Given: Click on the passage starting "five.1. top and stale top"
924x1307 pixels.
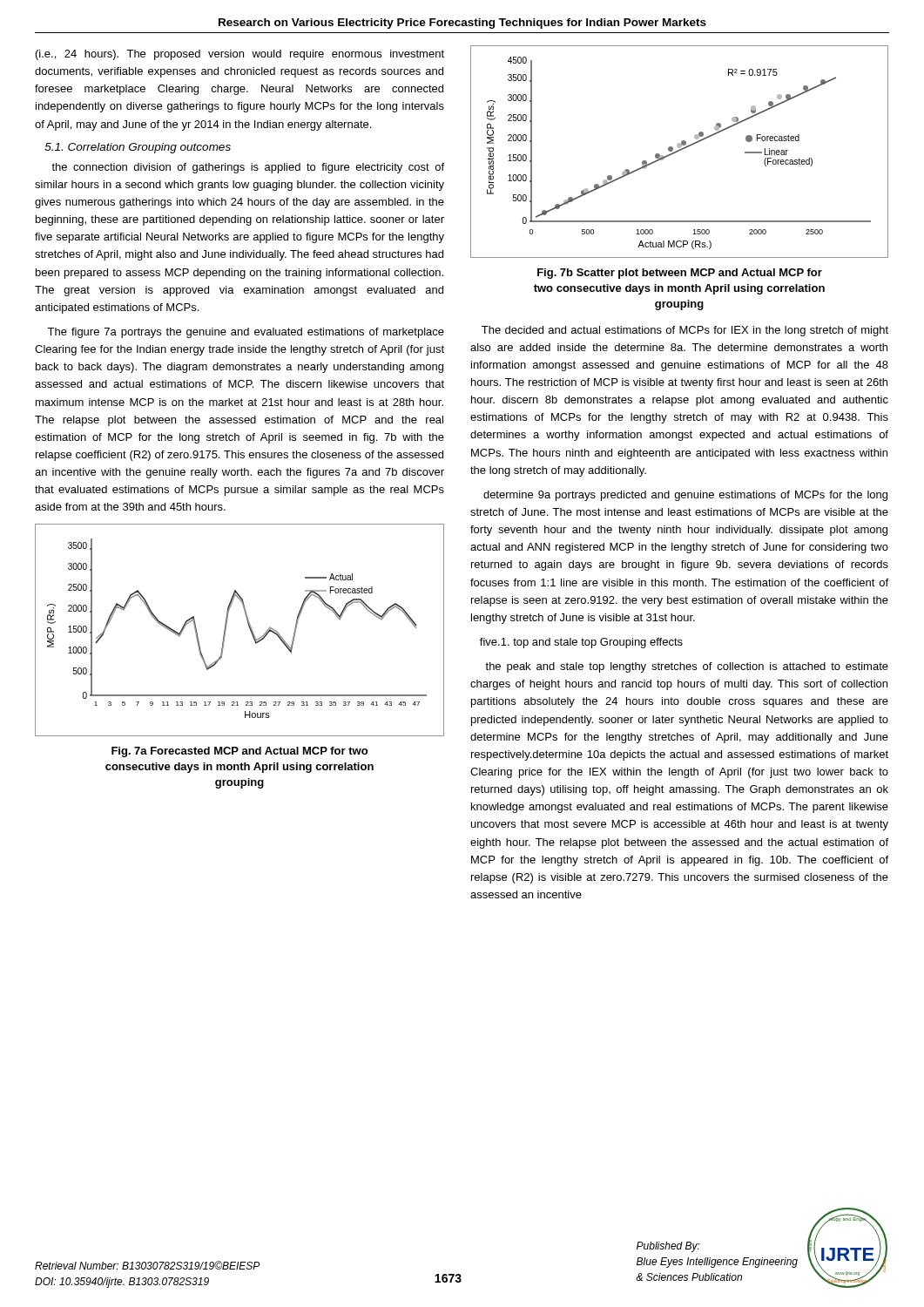Looking at the screenshot, I should tap(577, 642).
